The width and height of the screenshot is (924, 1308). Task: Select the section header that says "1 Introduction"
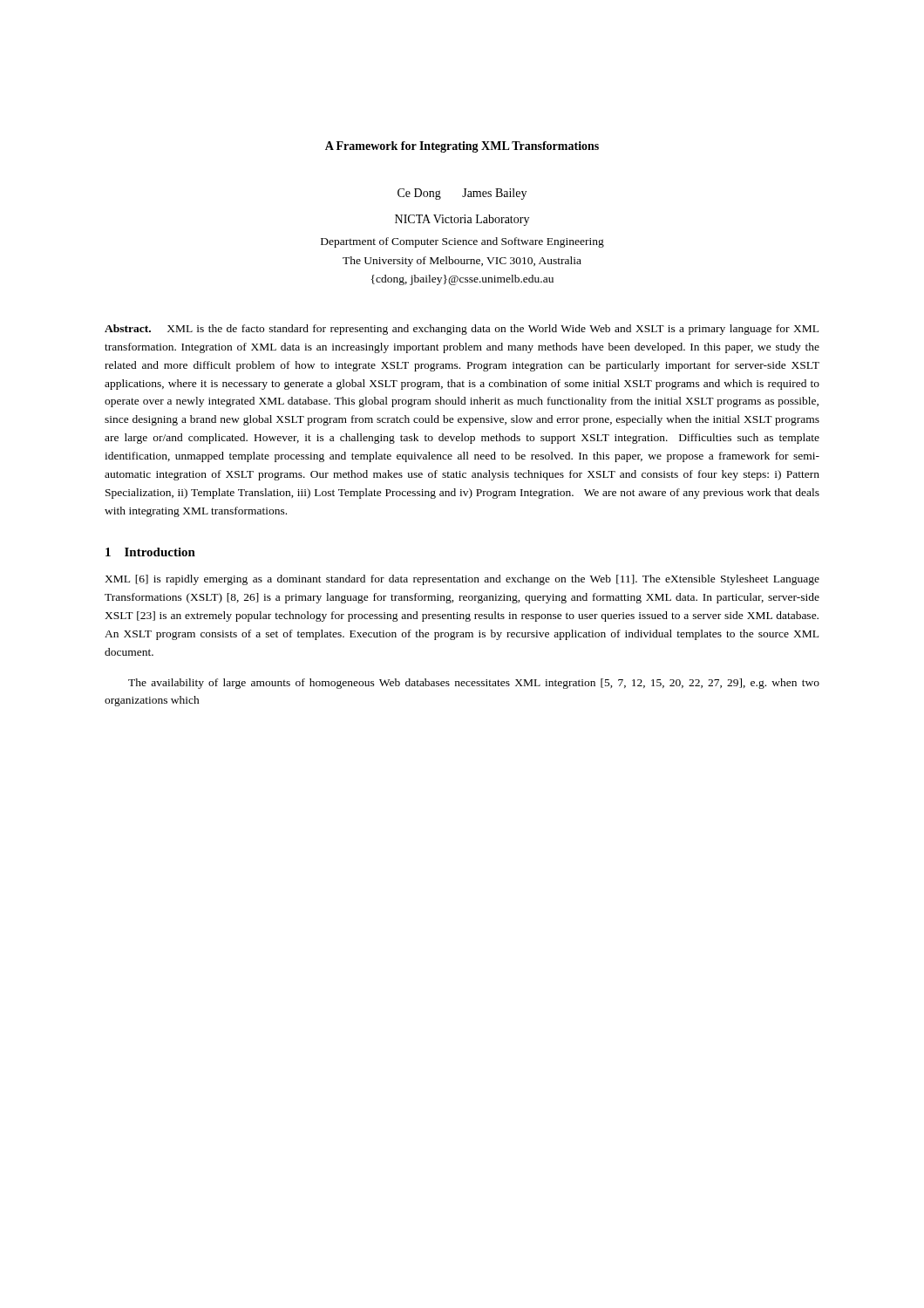150,552
